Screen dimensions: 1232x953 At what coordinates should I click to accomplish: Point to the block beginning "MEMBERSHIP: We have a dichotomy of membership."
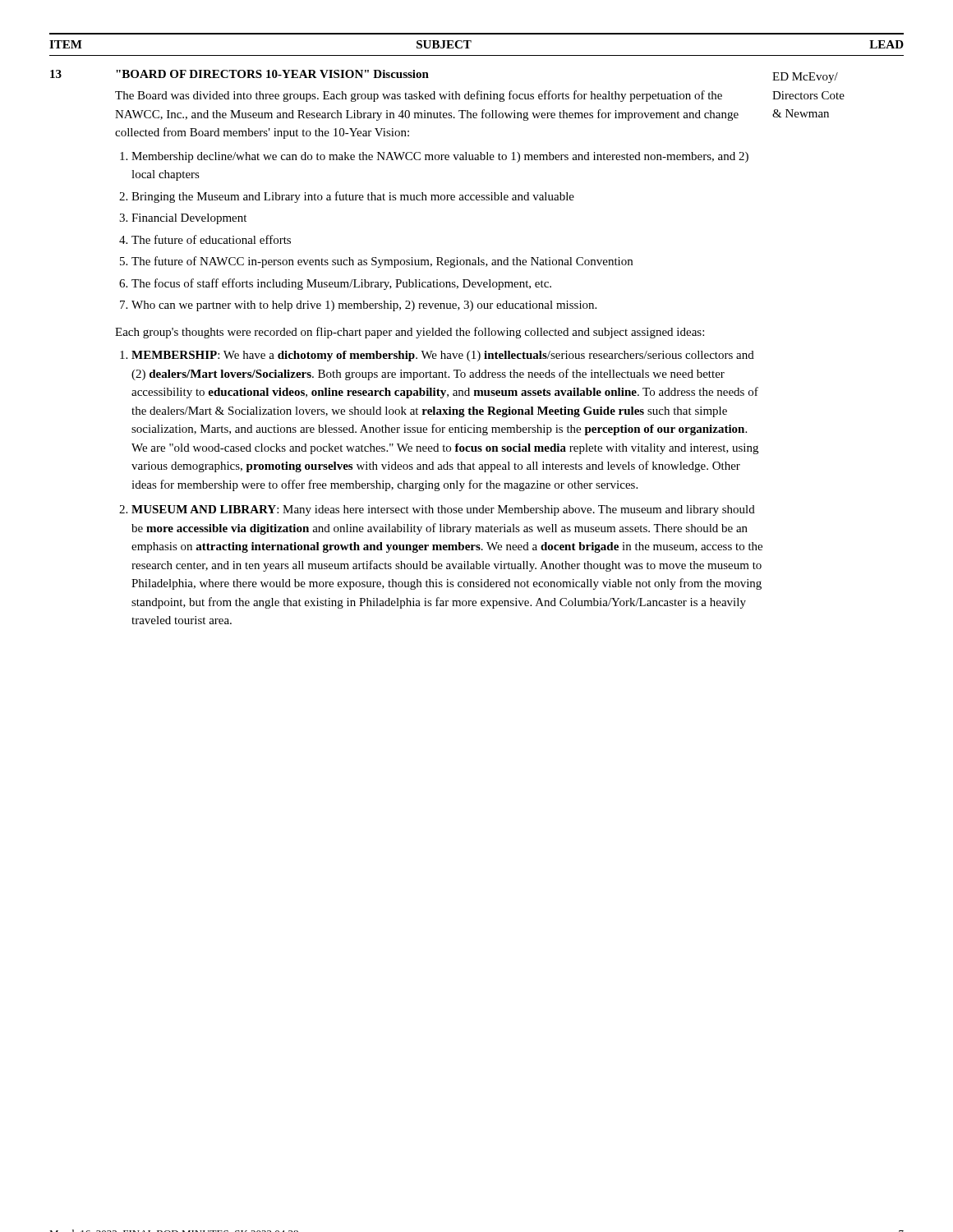pyautogui.click(x=445, y=419)
